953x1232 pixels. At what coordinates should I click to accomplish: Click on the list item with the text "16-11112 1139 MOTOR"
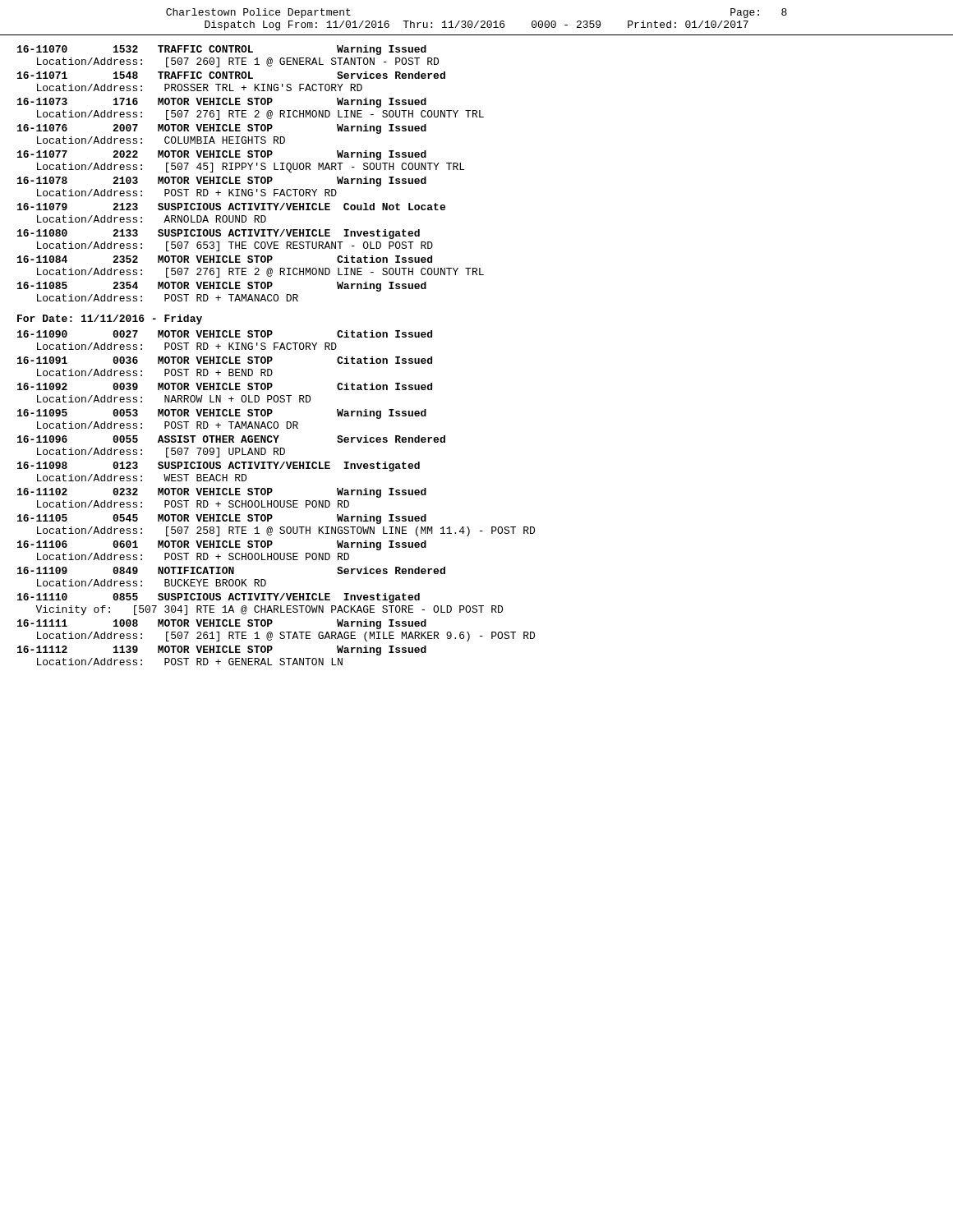point(222,650)
